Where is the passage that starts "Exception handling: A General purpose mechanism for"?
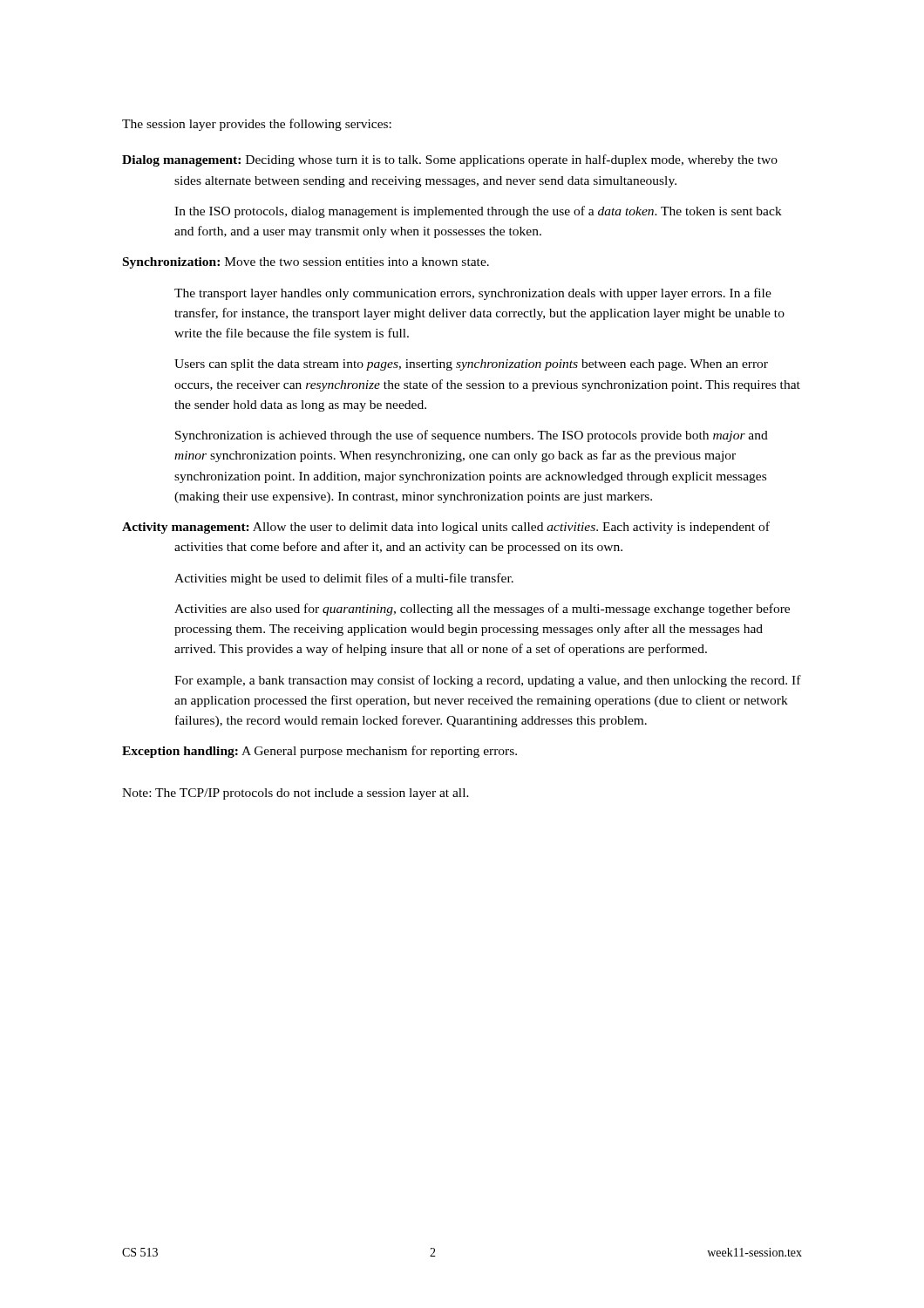 462,751
